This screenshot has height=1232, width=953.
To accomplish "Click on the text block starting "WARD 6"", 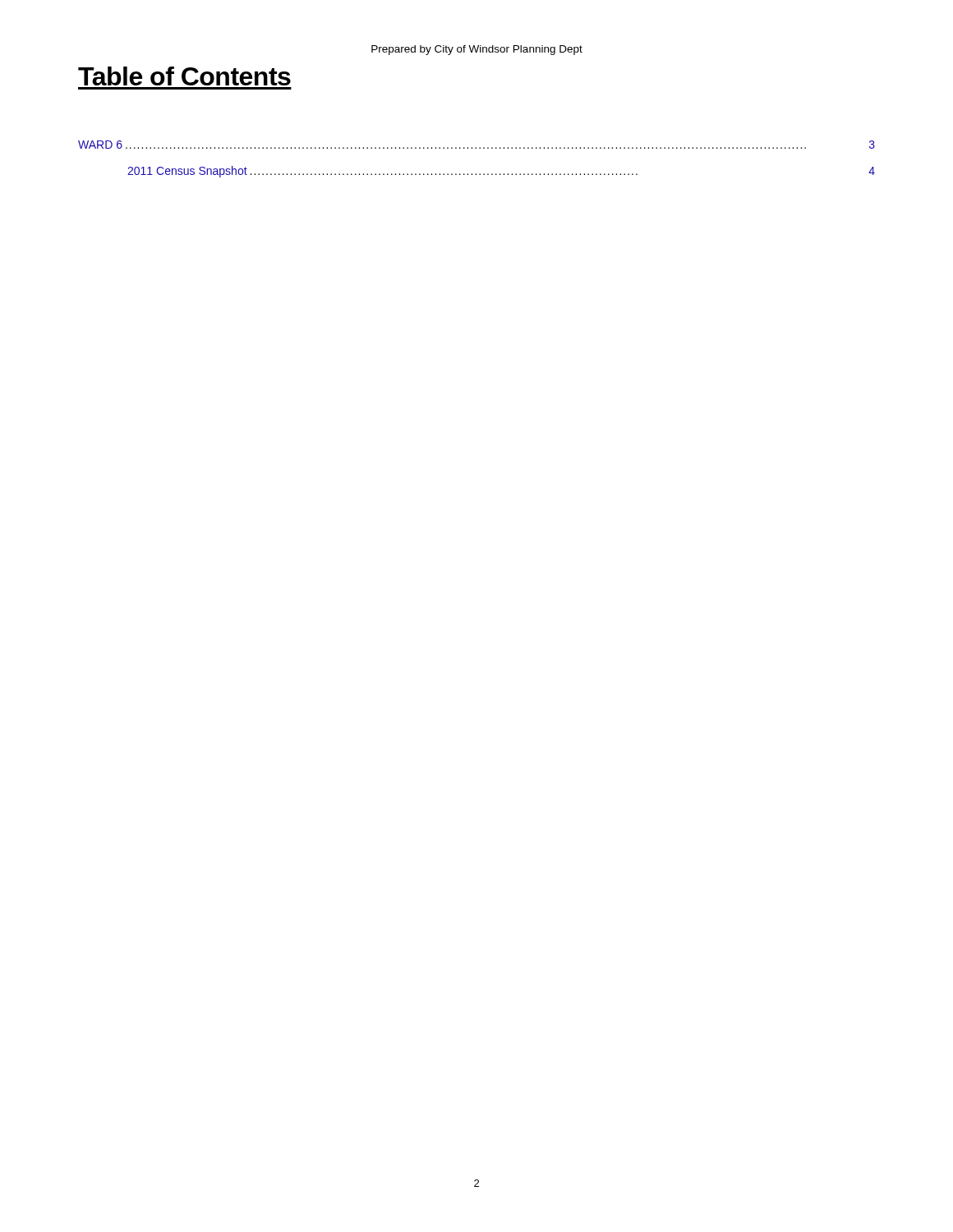I will (x=476, y=145).
